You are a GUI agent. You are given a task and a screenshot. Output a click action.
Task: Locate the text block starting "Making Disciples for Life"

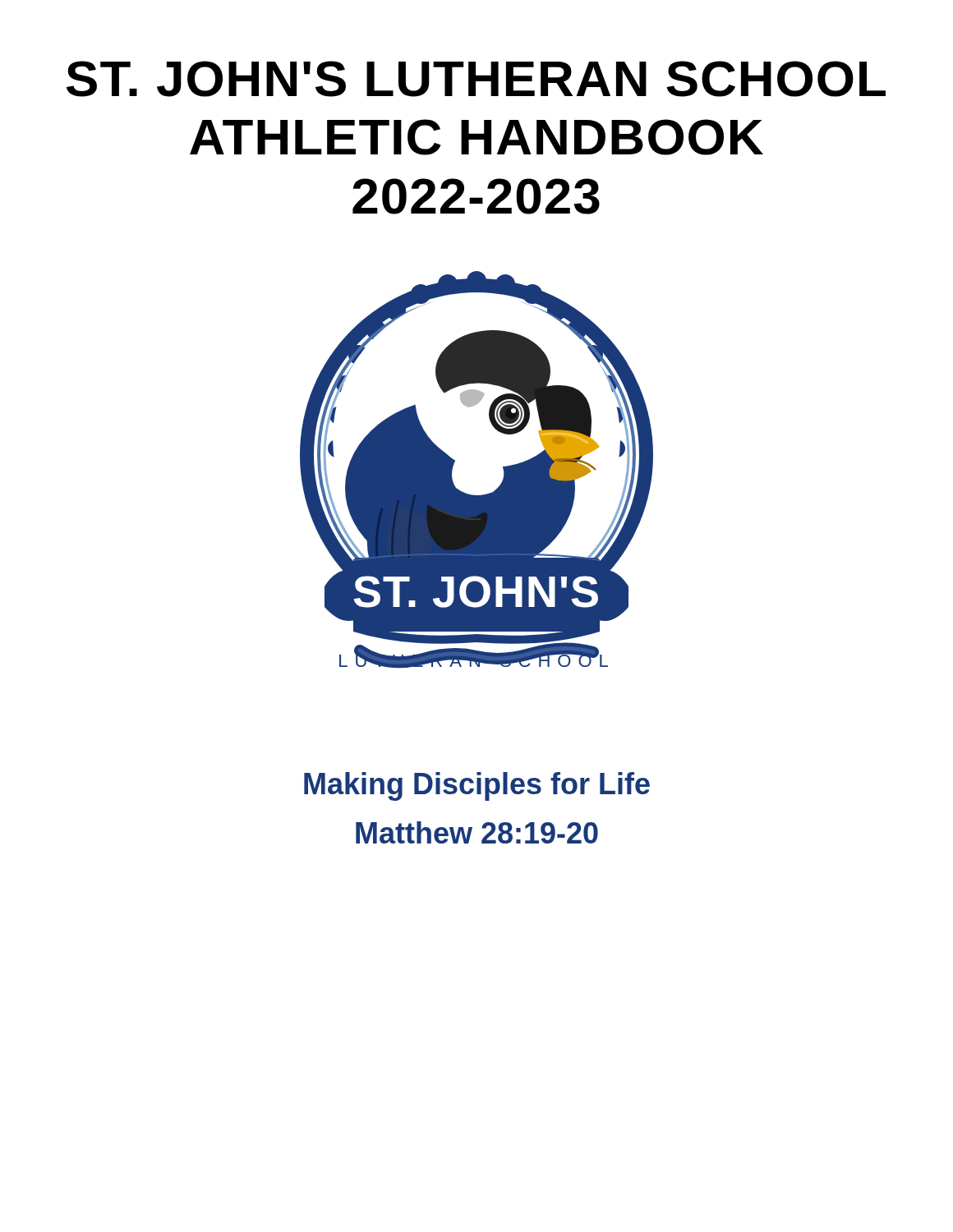coord(476,784)
